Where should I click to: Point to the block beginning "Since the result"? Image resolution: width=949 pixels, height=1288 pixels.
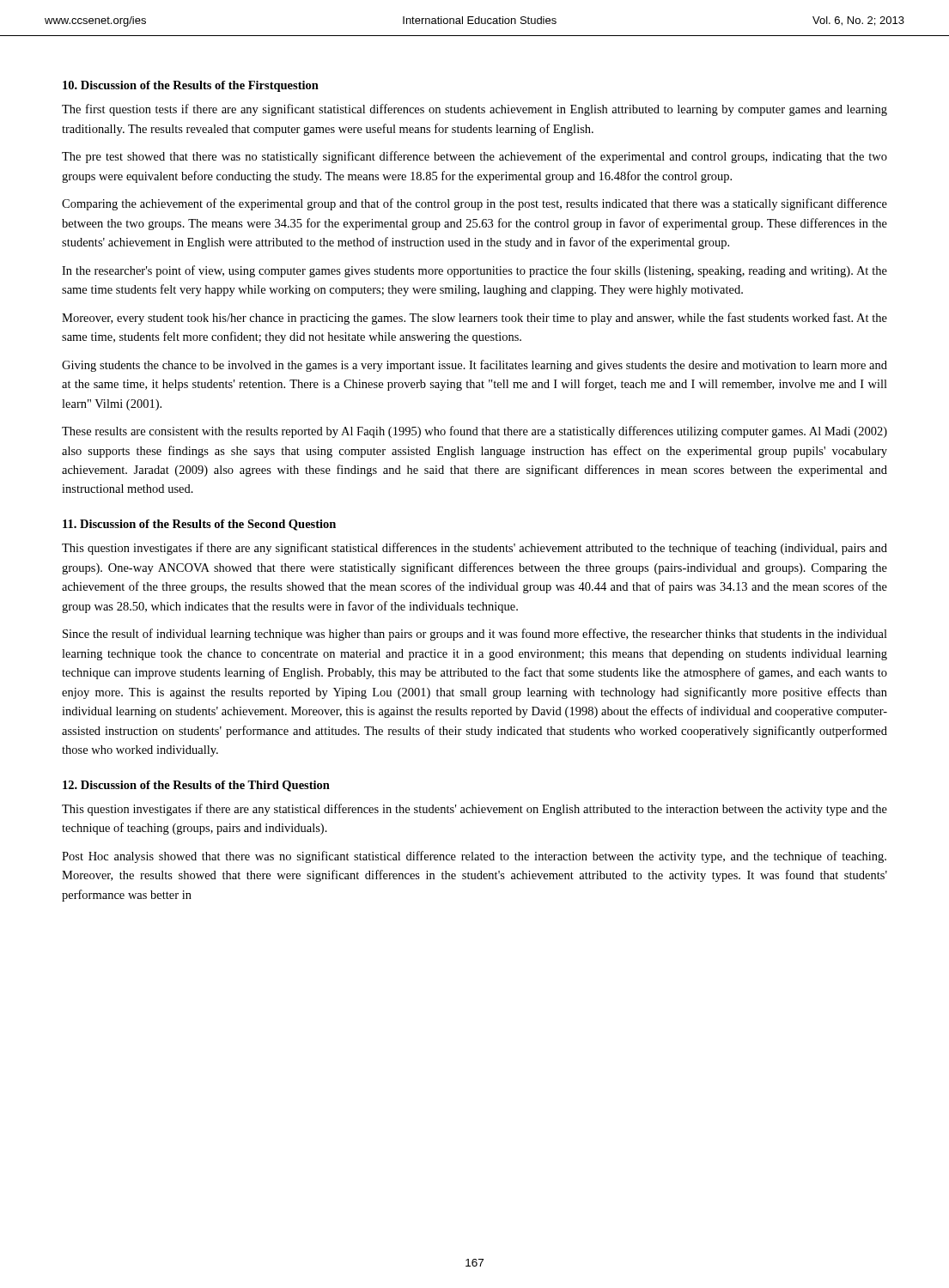(474, 692)
